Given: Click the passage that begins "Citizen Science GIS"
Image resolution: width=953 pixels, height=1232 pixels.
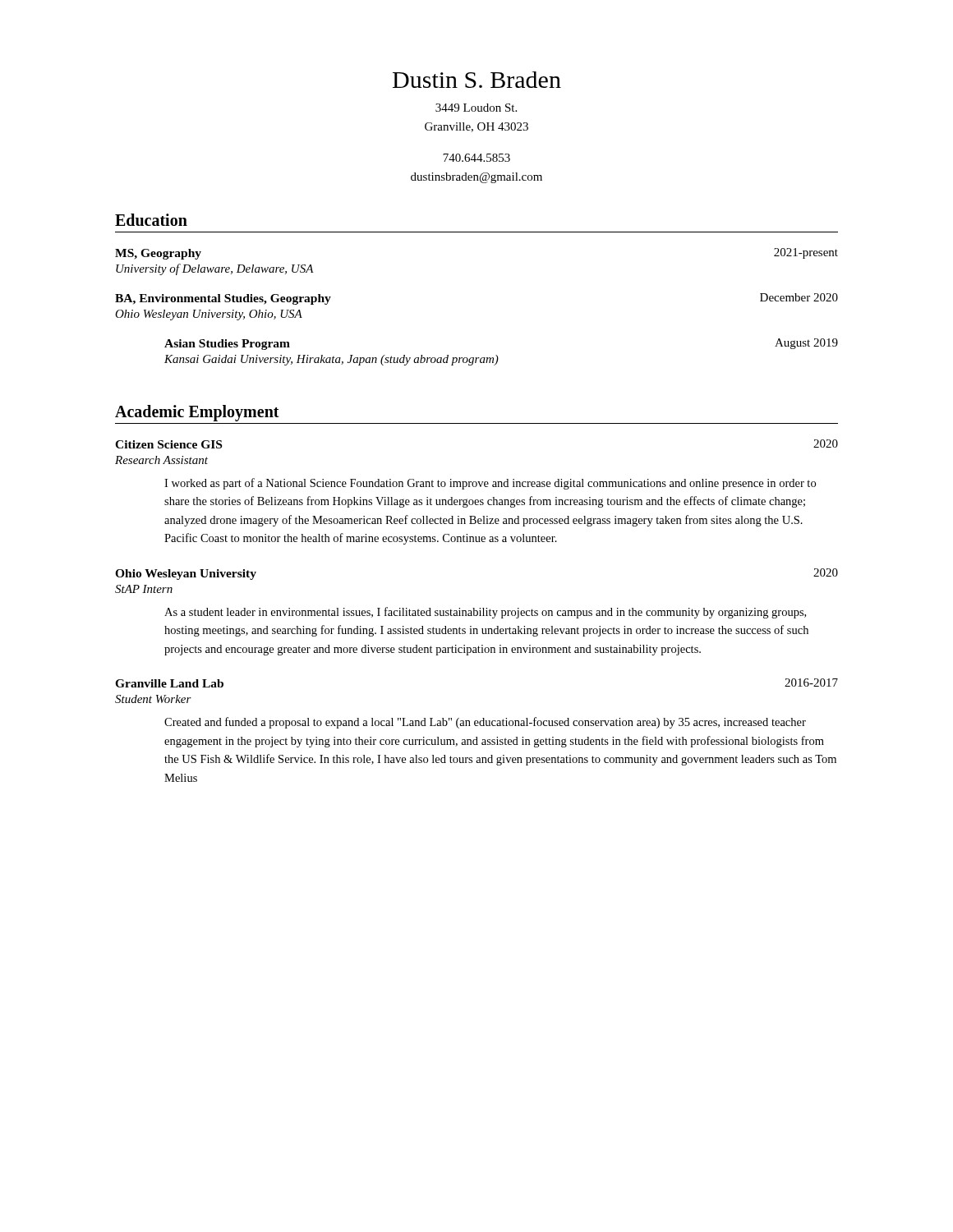Looking at the screenshot, I should 476,492.
